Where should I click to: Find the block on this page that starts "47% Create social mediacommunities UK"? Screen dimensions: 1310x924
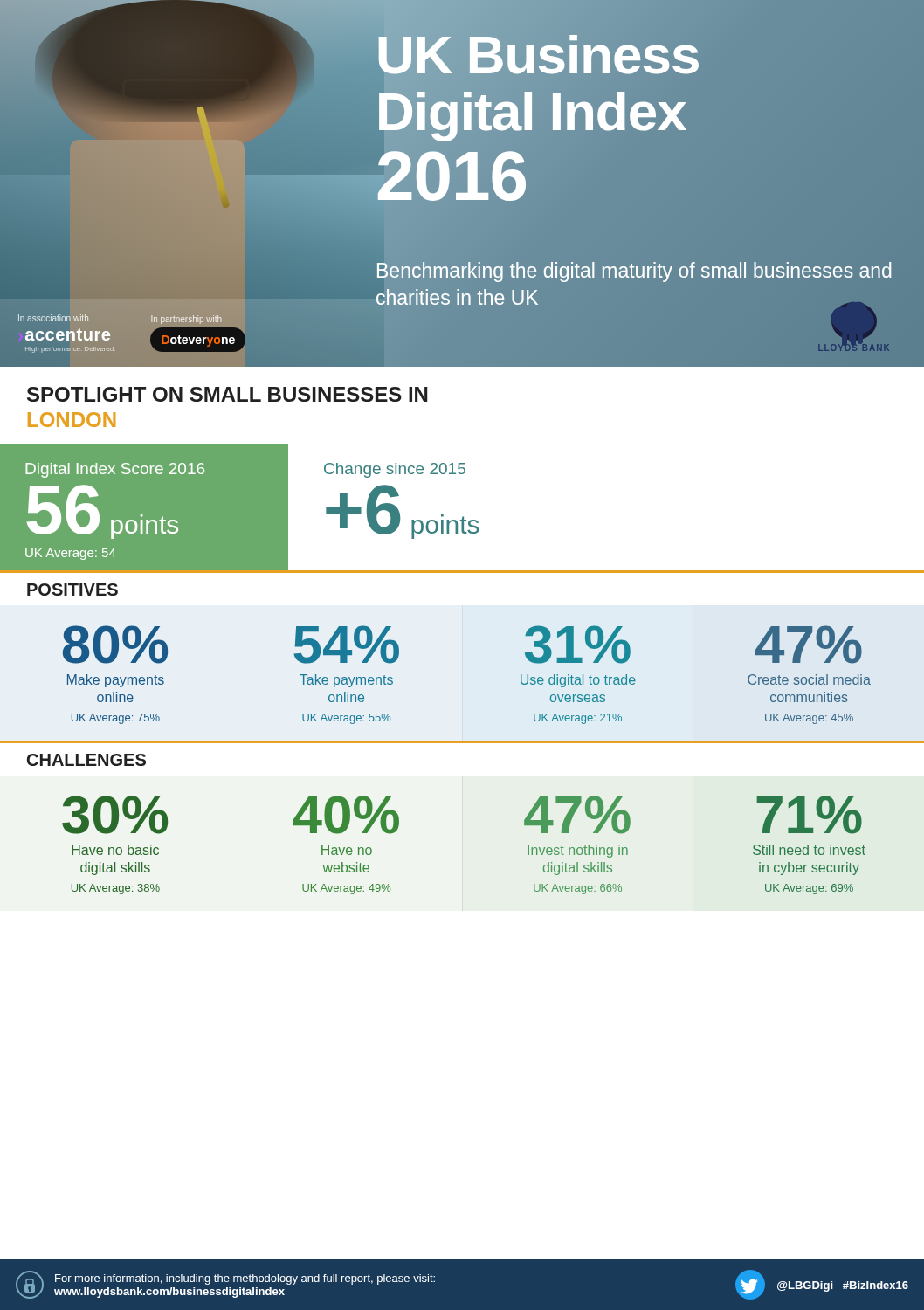point(809,669)
